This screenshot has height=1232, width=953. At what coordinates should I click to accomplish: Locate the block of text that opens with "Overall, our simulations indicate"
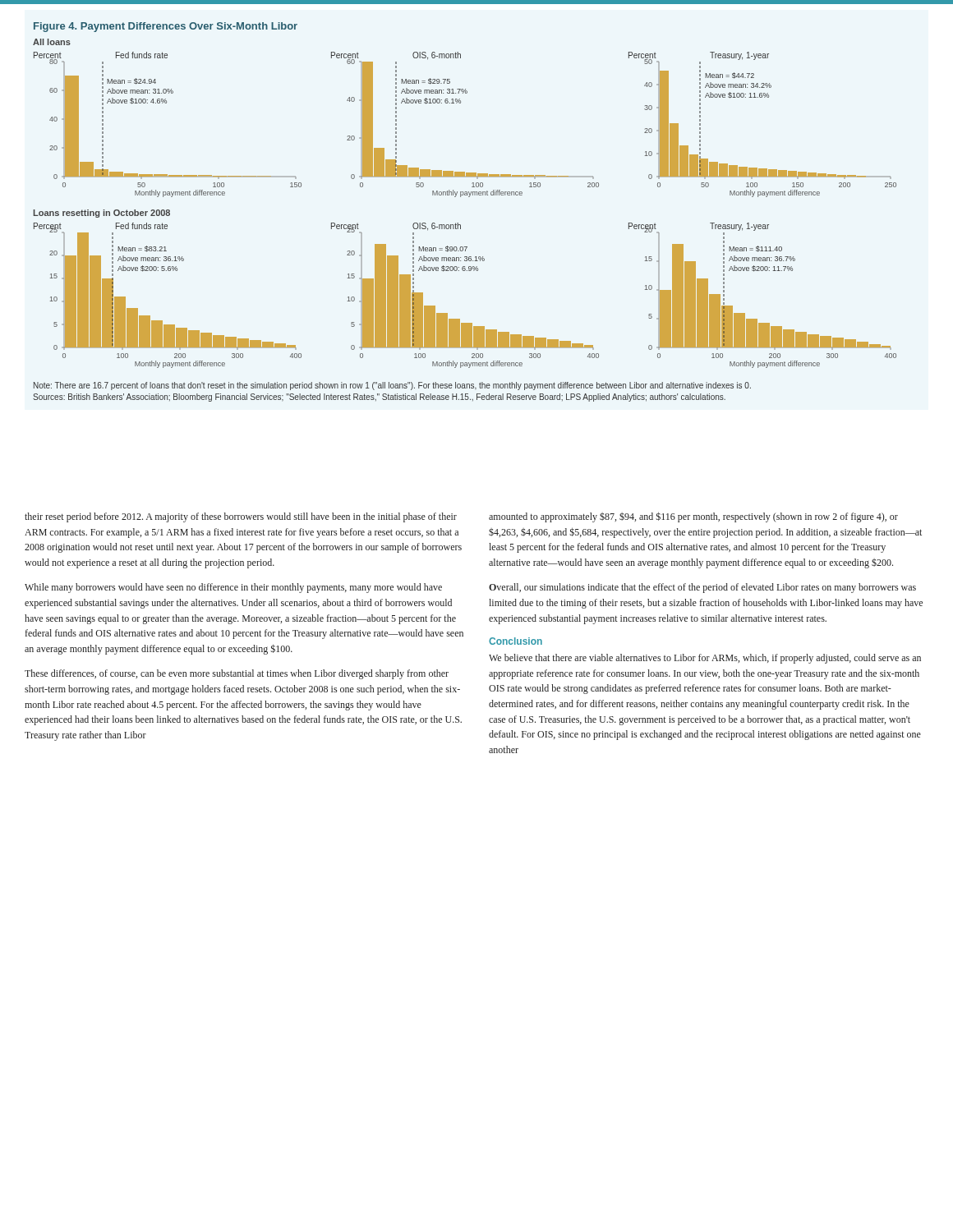(706, 603)
